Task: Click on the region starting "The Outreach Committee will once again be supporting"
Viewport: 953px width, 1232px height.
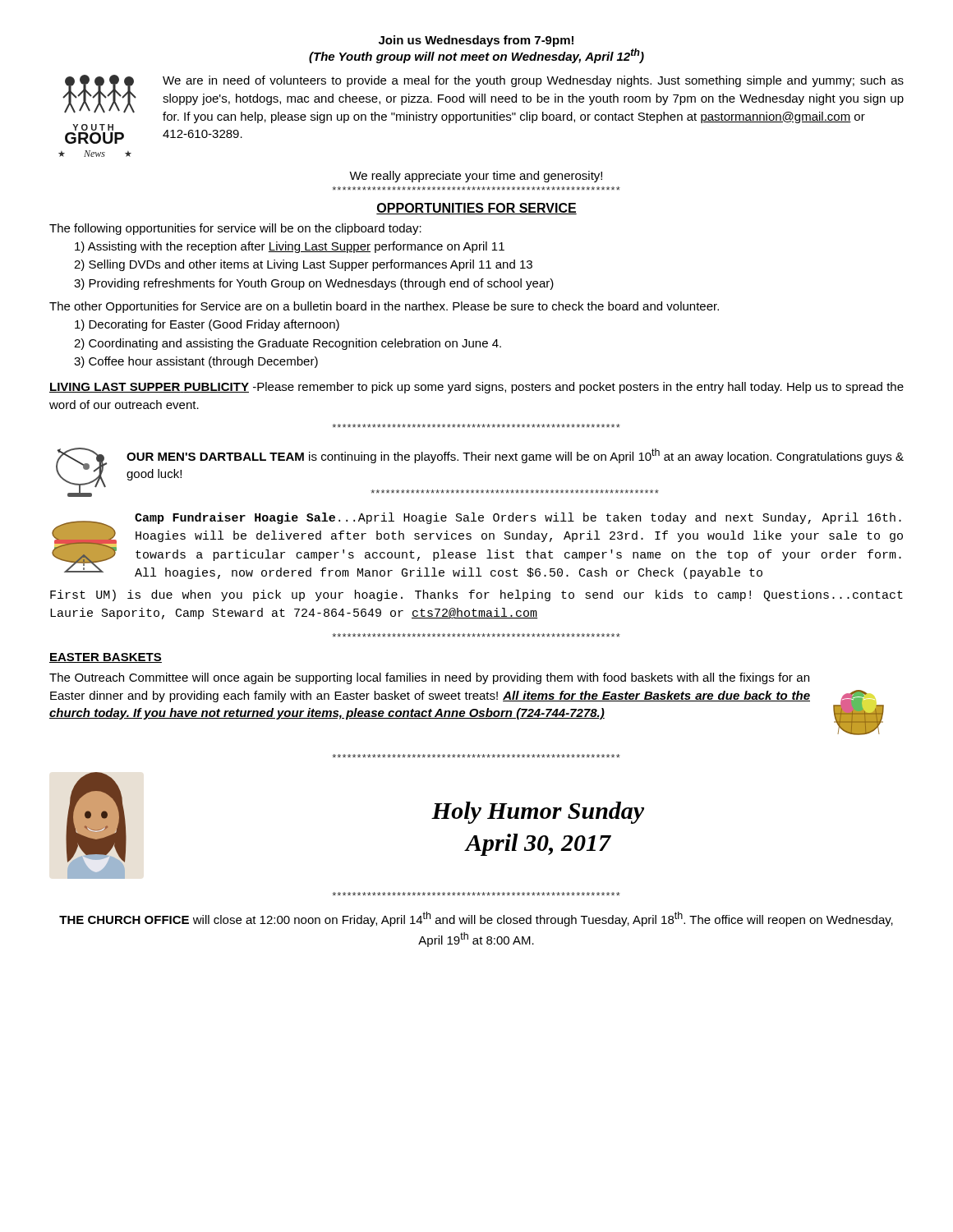Action: pos(430,695)
